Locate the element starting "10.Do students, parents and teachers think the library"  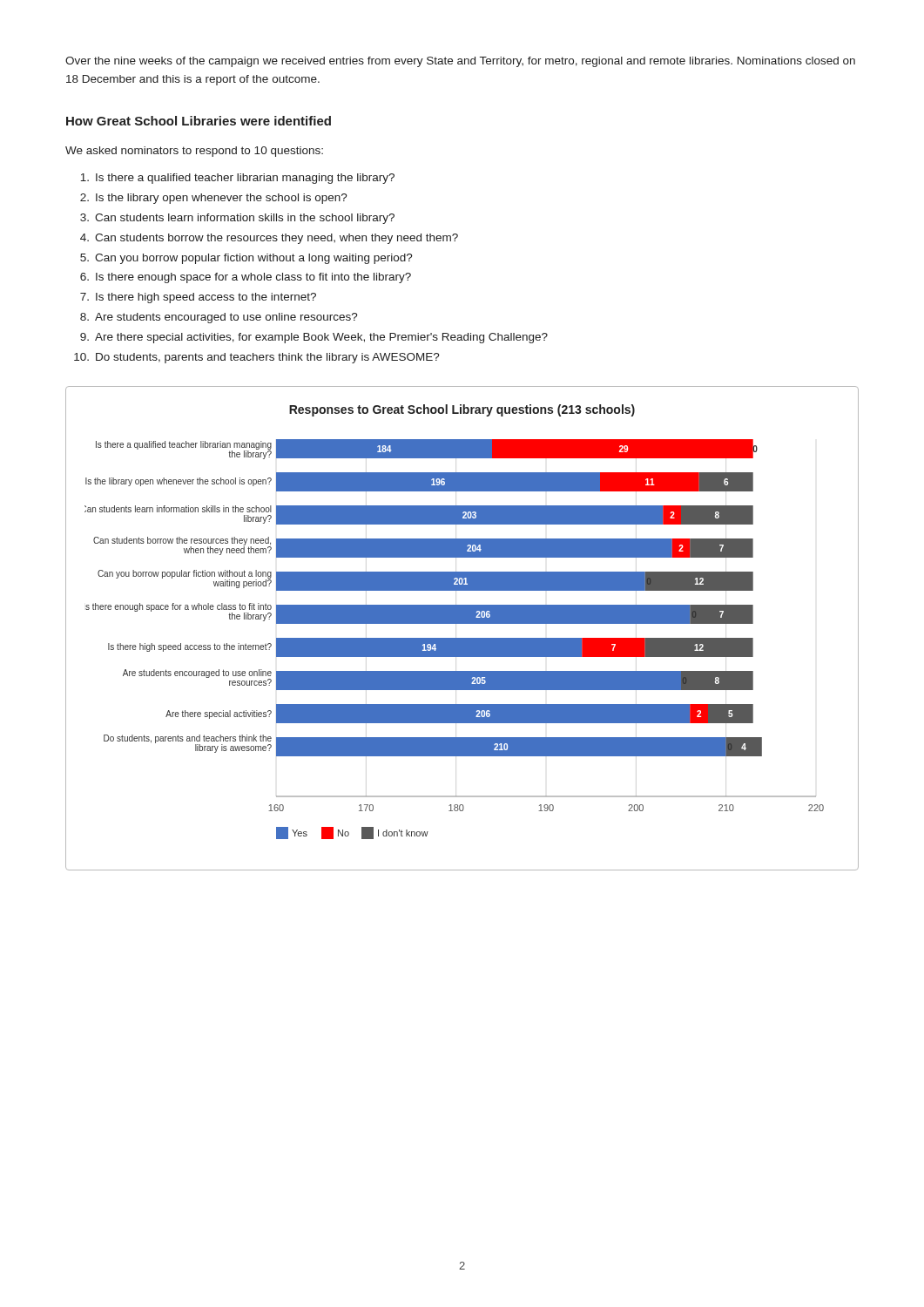pos(252,358)
